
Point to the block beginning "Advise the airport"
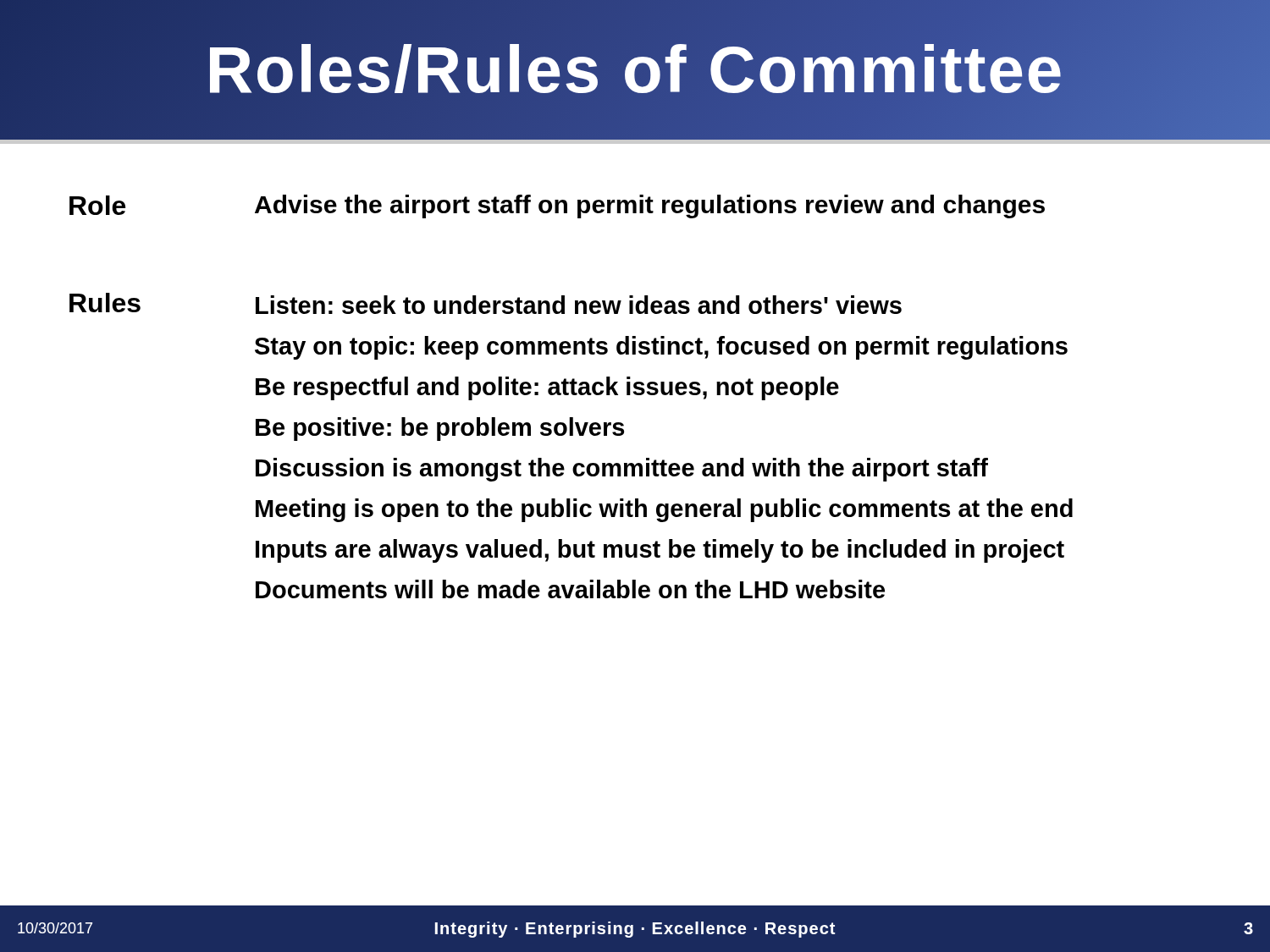click(x=650, y=204)
